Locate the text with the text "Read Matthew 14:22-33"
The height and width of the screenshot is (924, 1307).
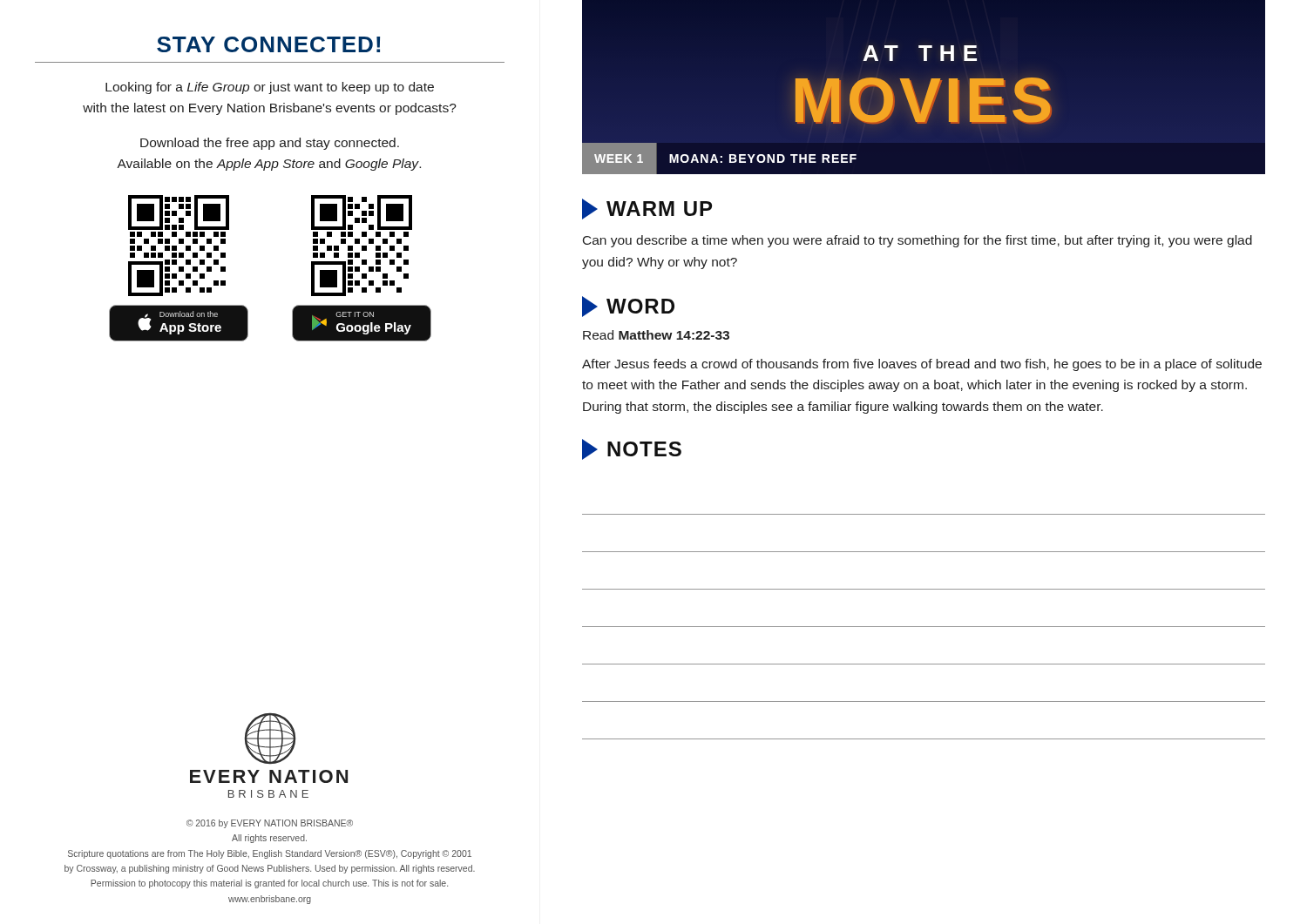click(656, 334)
